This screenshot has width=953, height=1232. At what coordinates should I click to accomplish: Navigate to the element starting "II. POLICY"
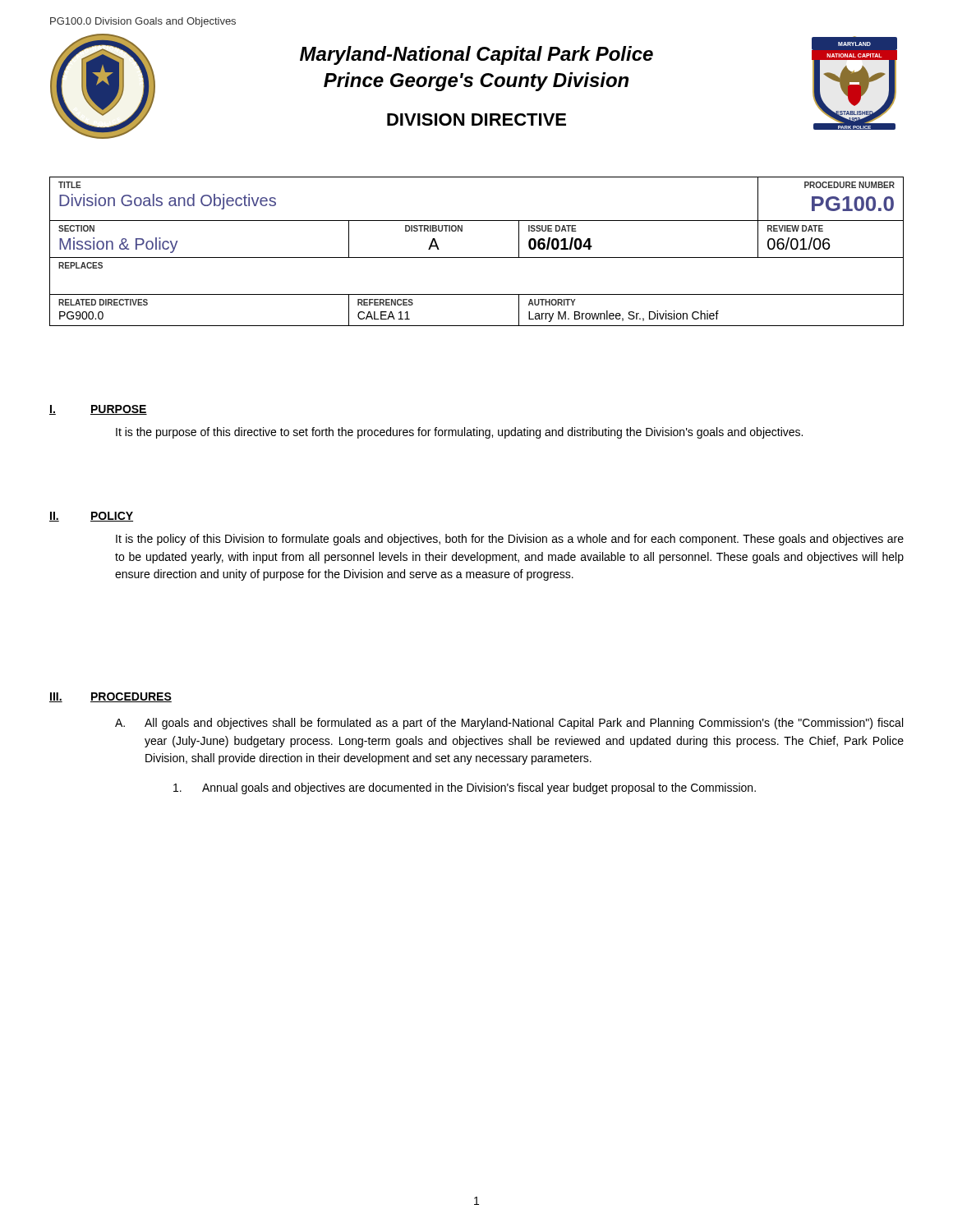click(x=91, y=516)
